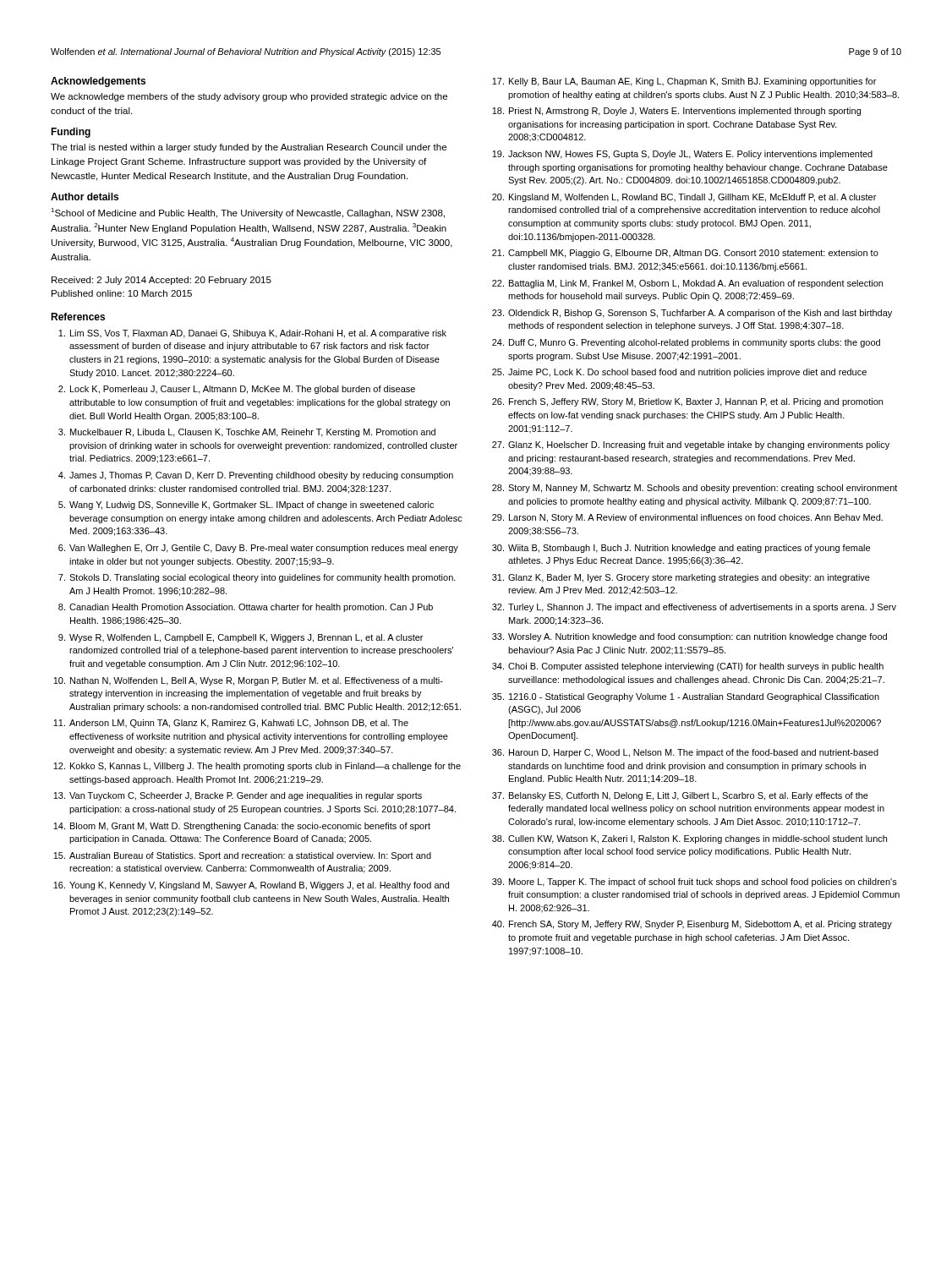Locate the block of text that opens with "1School of Medicine and Public Health,"
The width and height of the screenshot is (952, 1268).
click(x=252, y=234)
